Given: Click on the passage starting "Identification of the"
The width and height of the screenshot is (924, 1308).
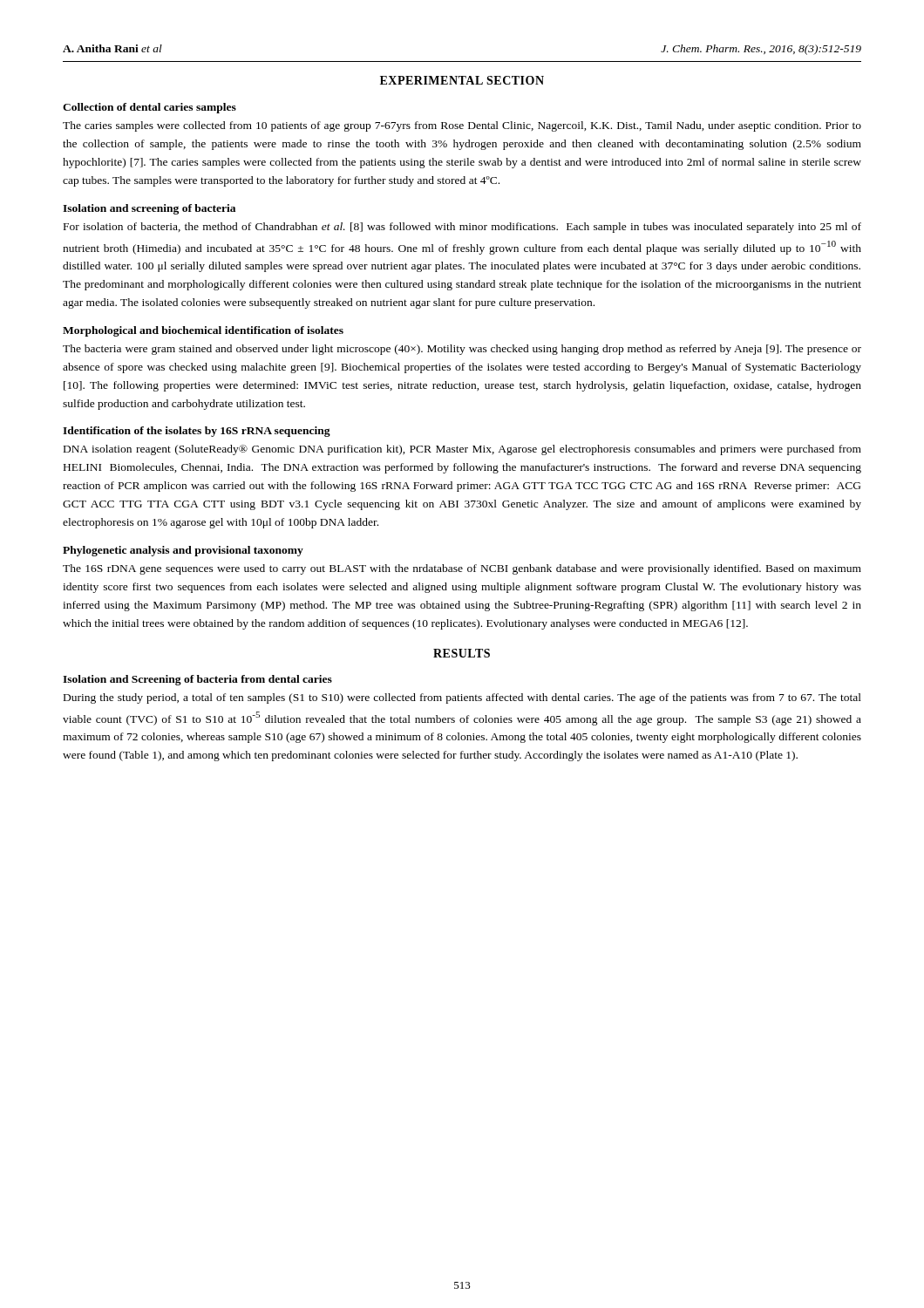Looking at the screenshot, I should pyautogui.click(x=196, y=431).
